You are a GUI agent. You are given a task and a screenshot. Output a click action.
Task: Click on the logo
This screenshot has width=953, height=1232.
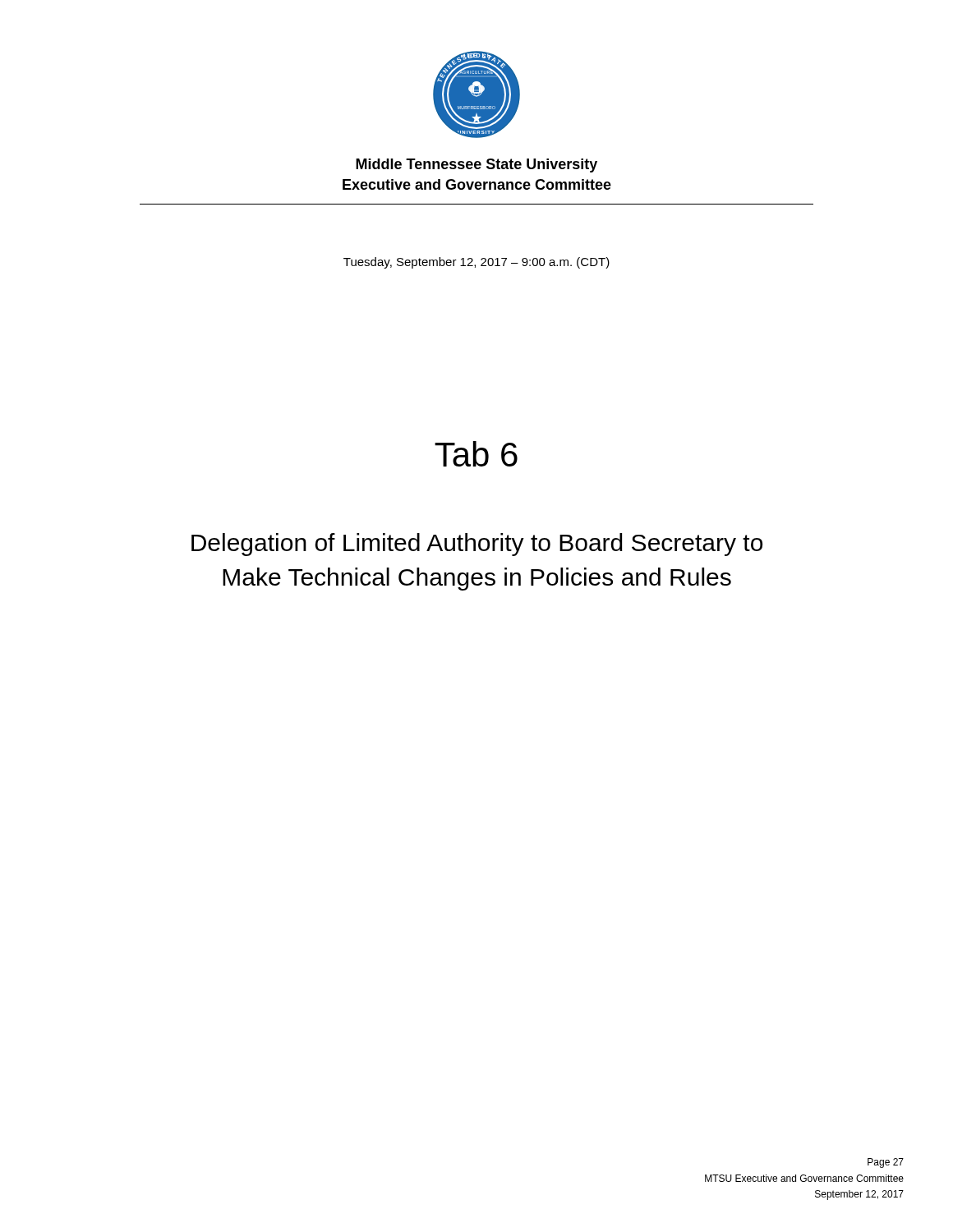[x=476, y=94]
